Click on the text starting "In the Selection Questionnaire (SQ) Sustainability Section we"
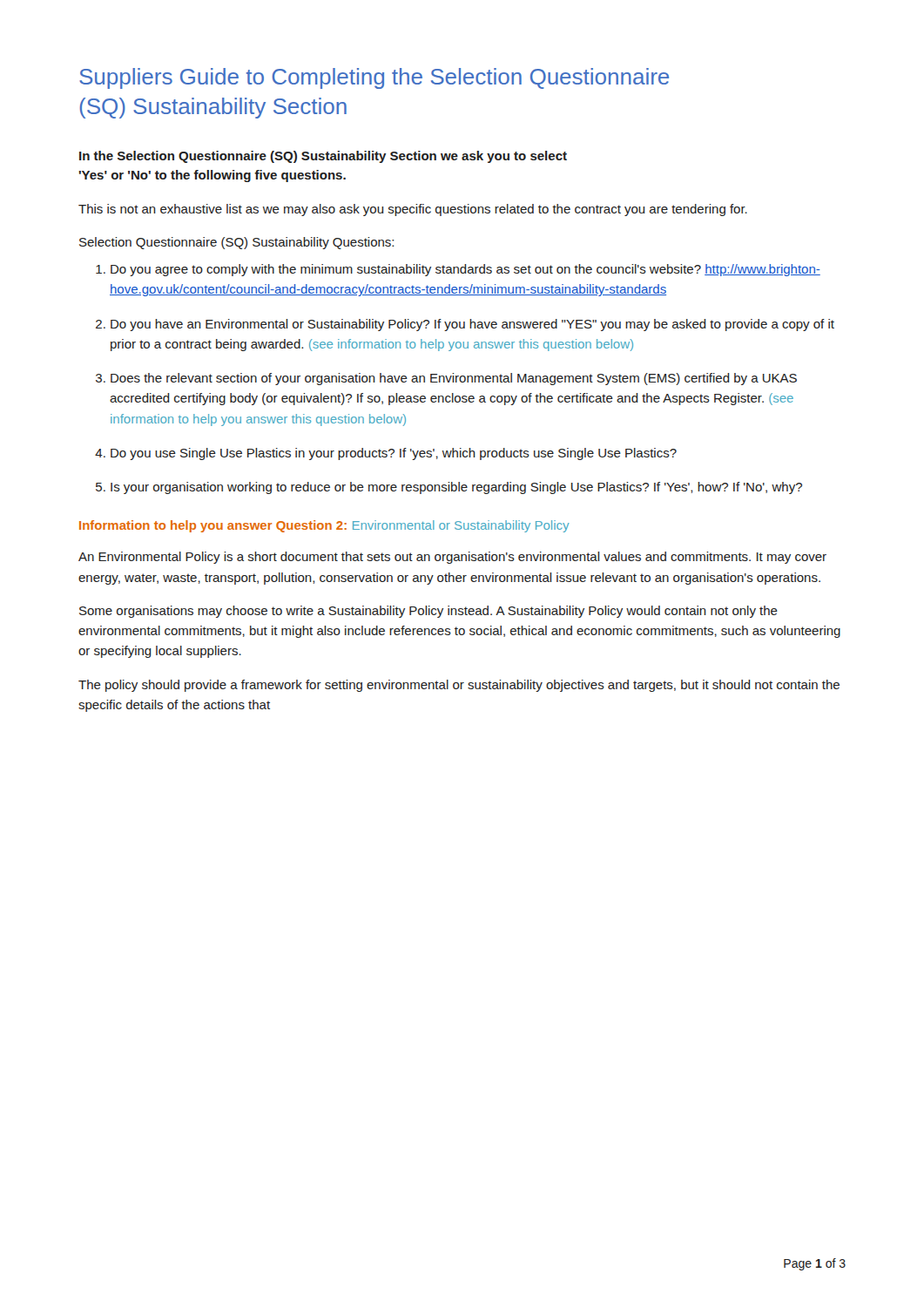Image resolution: width=924 pixels, height=1307 pixels. tap(462, 166)
